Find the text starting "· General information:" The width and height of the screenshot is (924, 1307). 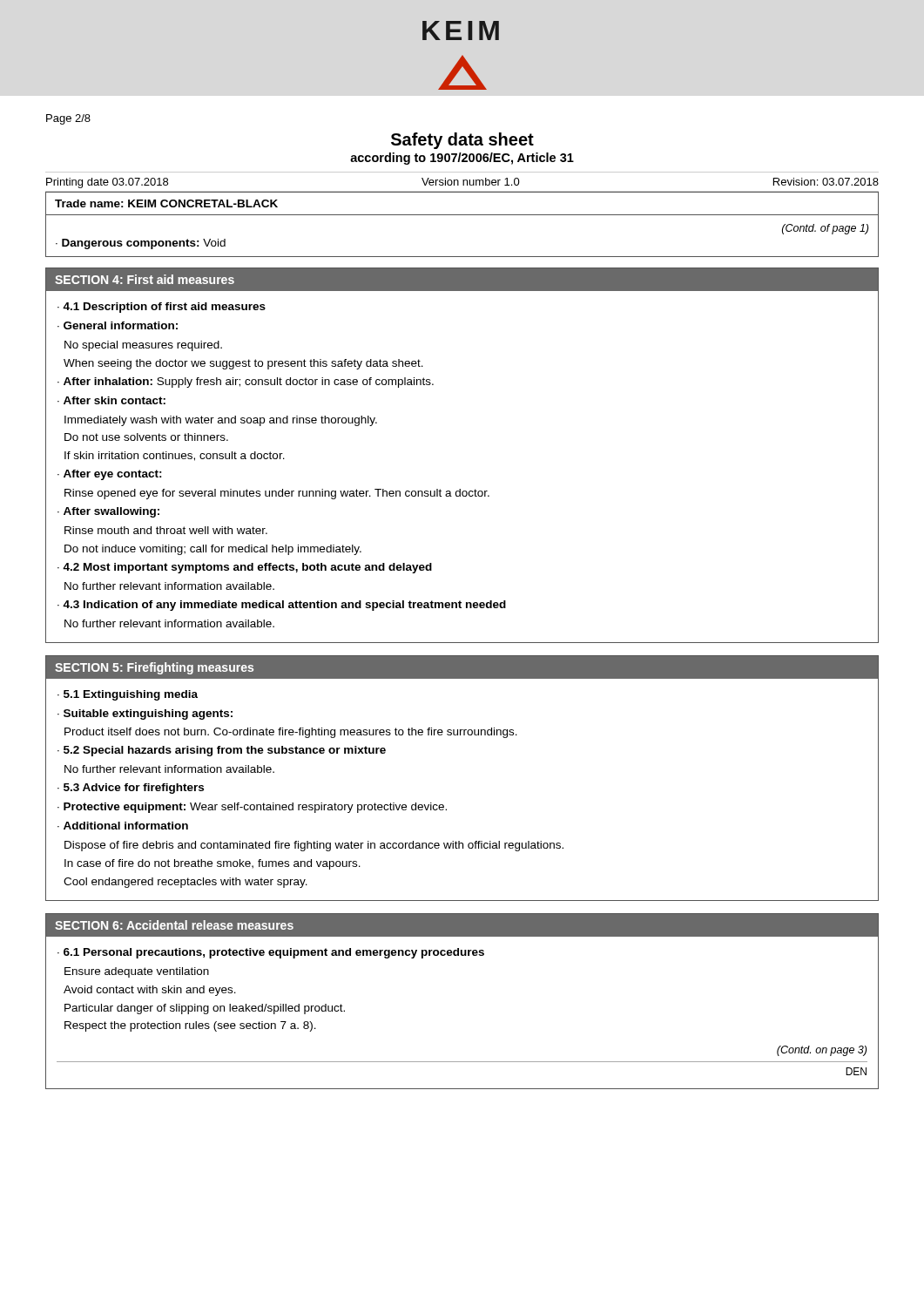coord(118,325)
